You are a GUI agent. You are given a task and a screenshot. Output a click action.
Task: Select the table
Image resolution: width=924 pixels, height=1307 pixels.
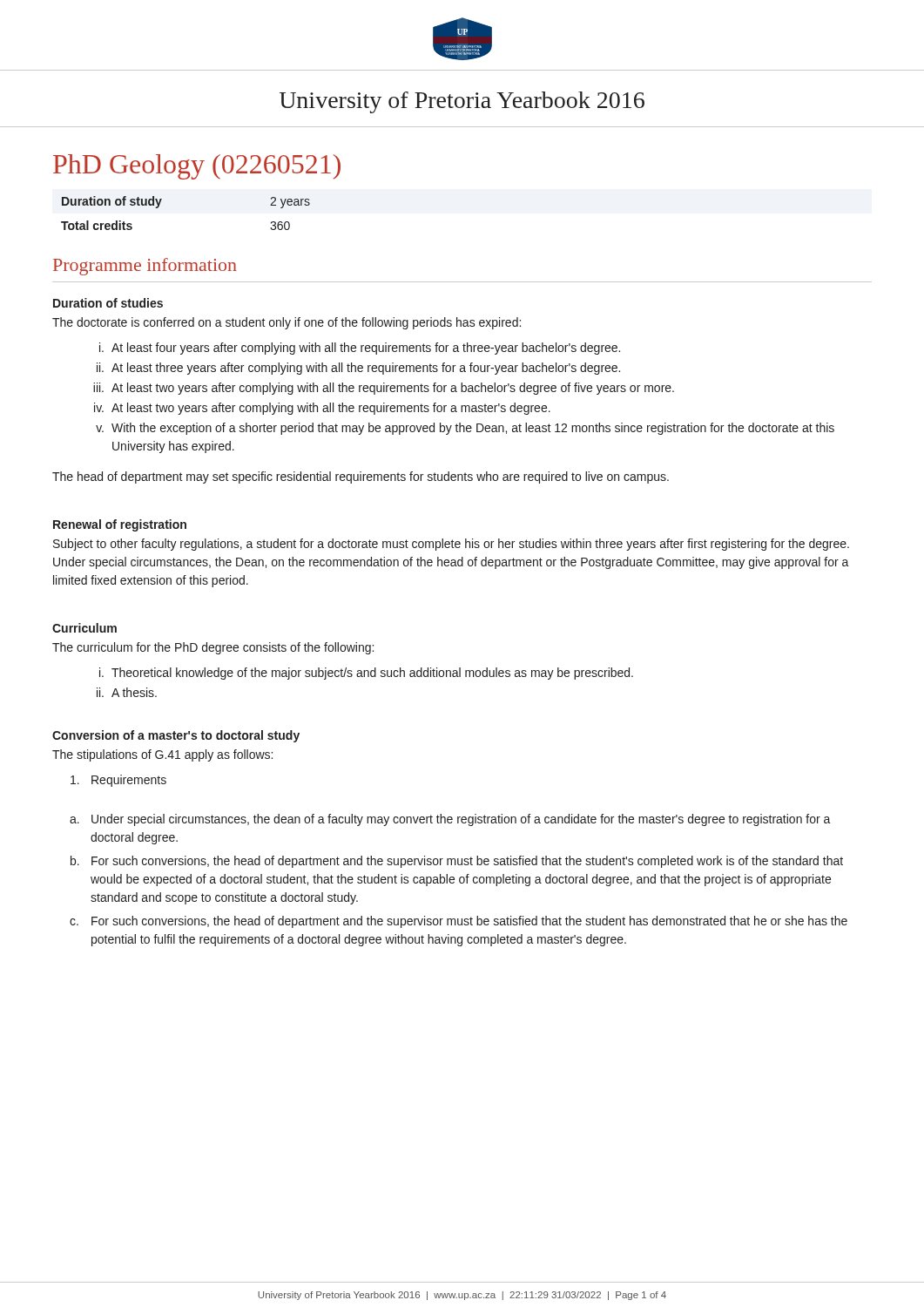click(x=462, y=213)
